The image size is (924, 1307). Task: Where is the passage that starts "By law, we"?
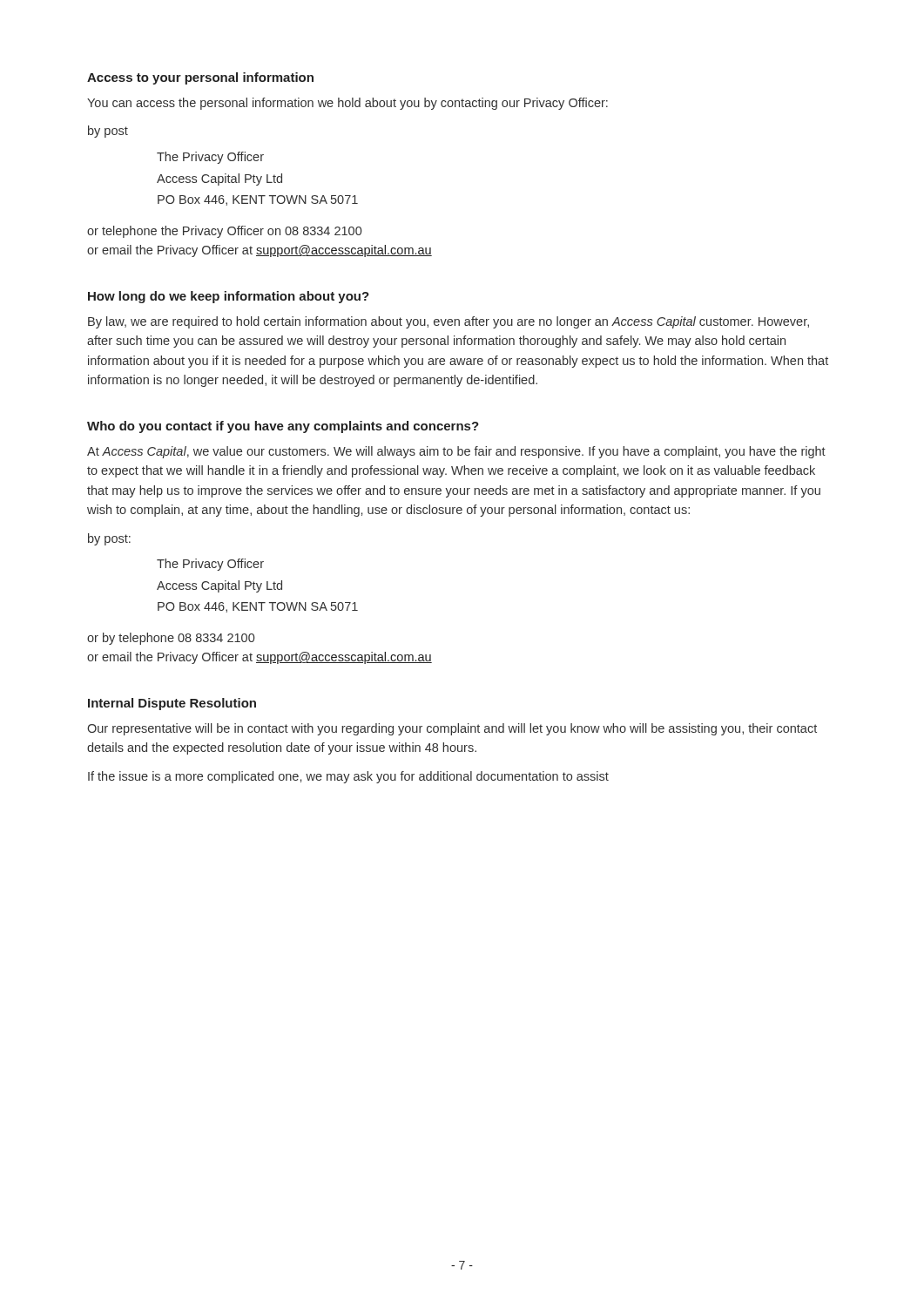coord(458,351)
